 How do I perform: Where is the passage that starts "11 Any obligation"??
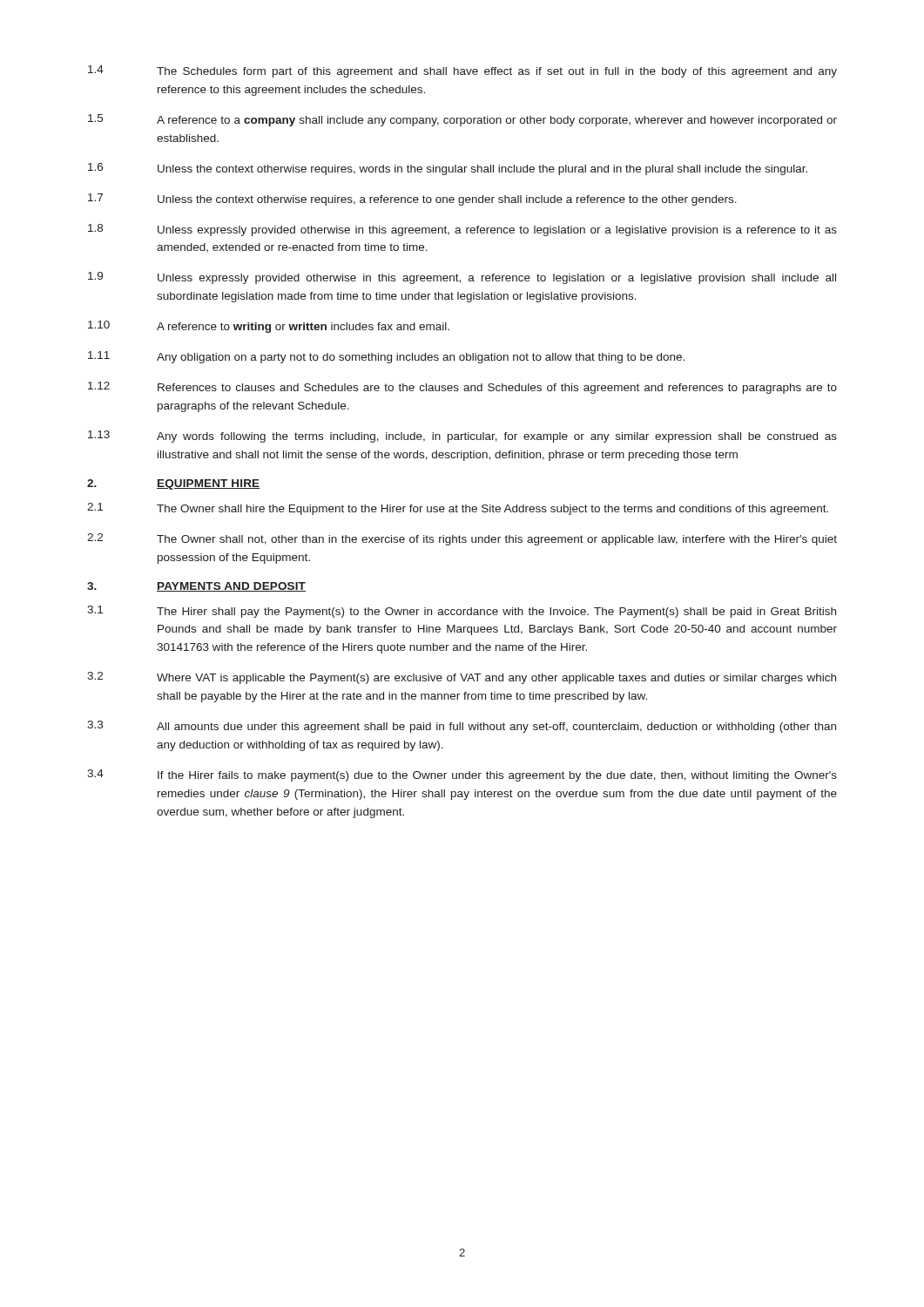[462, 358]
